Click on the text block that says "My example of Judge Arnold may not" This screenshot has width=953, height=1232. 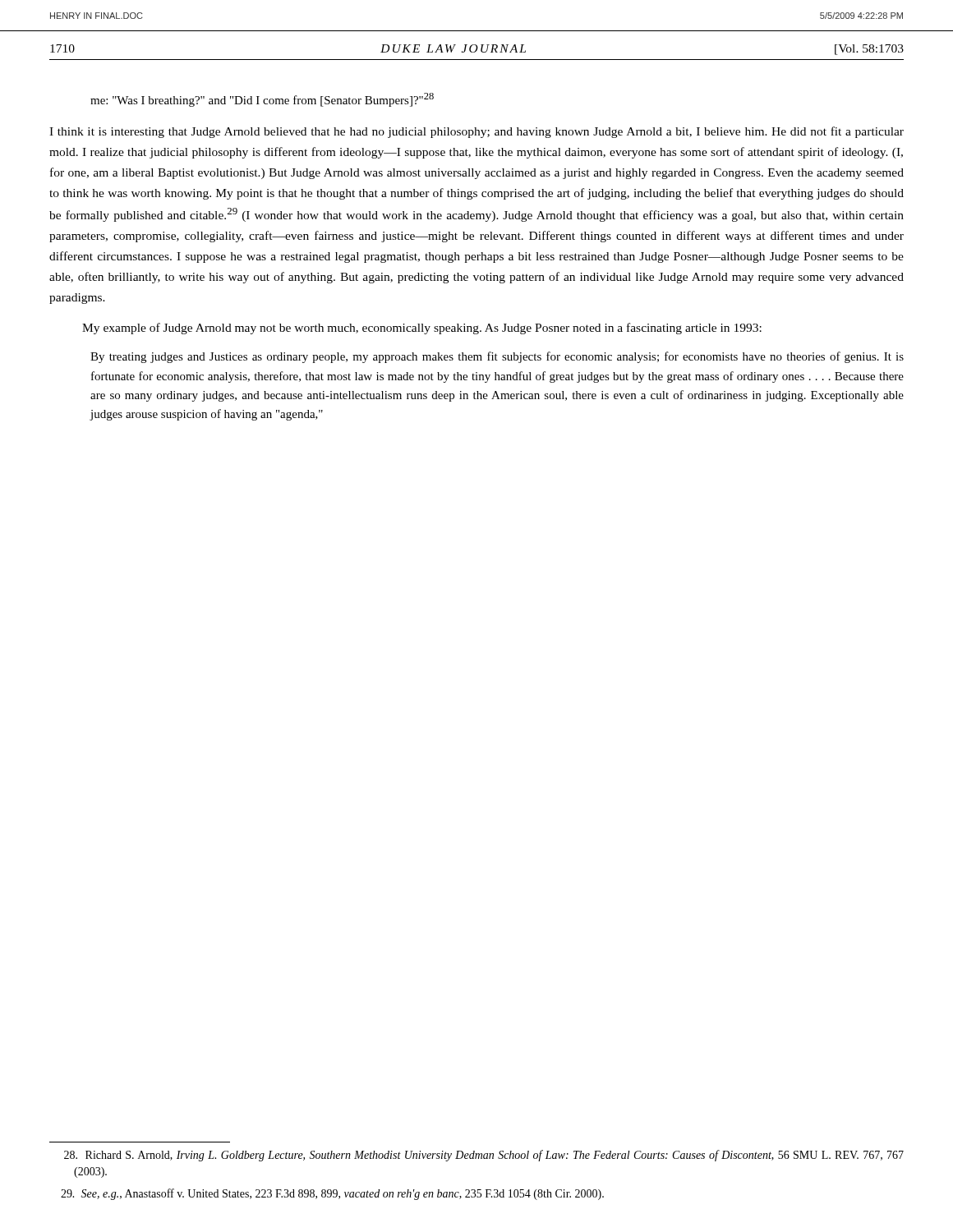tap(422, 327)
